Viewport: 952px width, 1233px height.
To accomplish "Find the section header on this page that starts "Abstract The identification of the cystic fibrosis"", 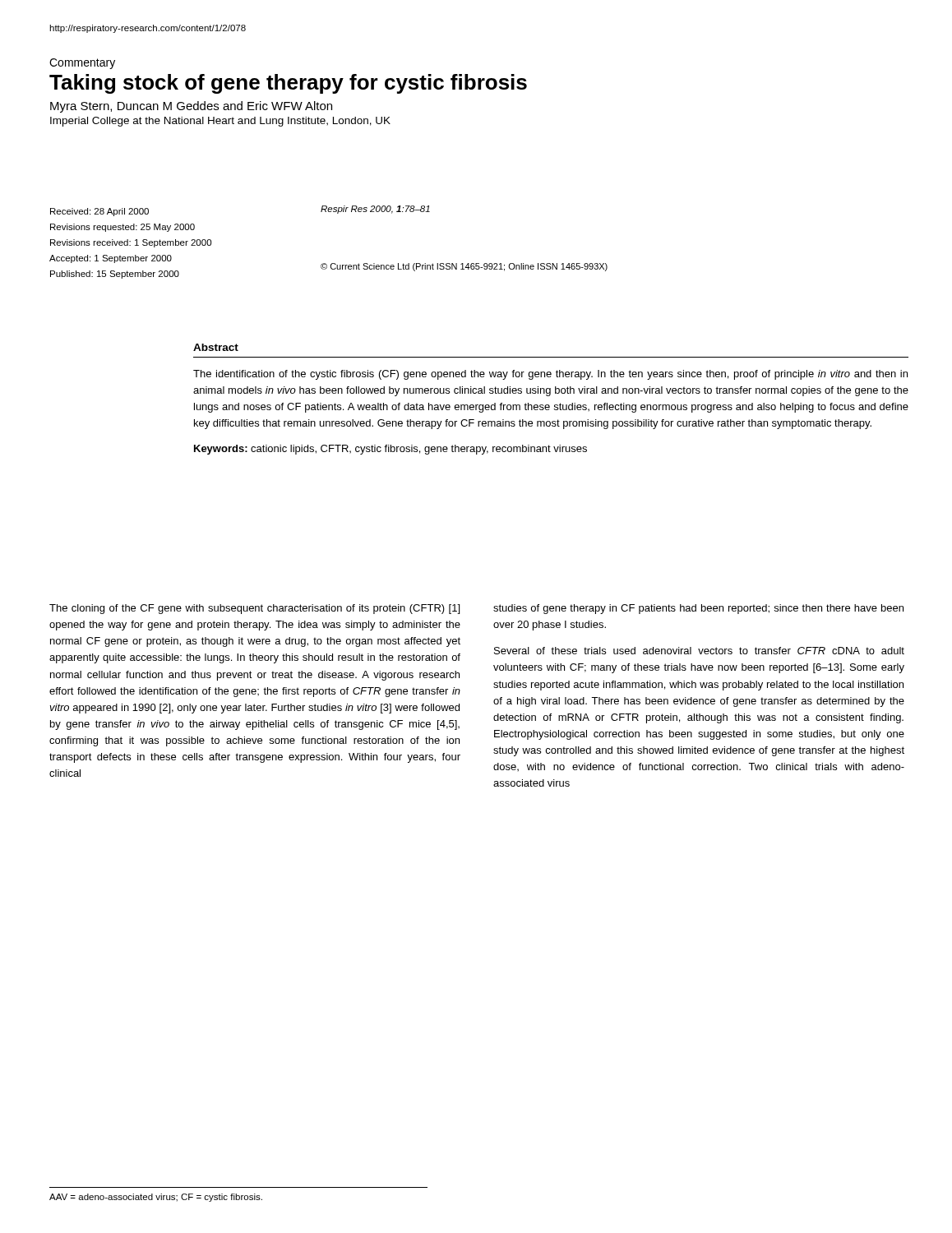I will coord(551,399).
